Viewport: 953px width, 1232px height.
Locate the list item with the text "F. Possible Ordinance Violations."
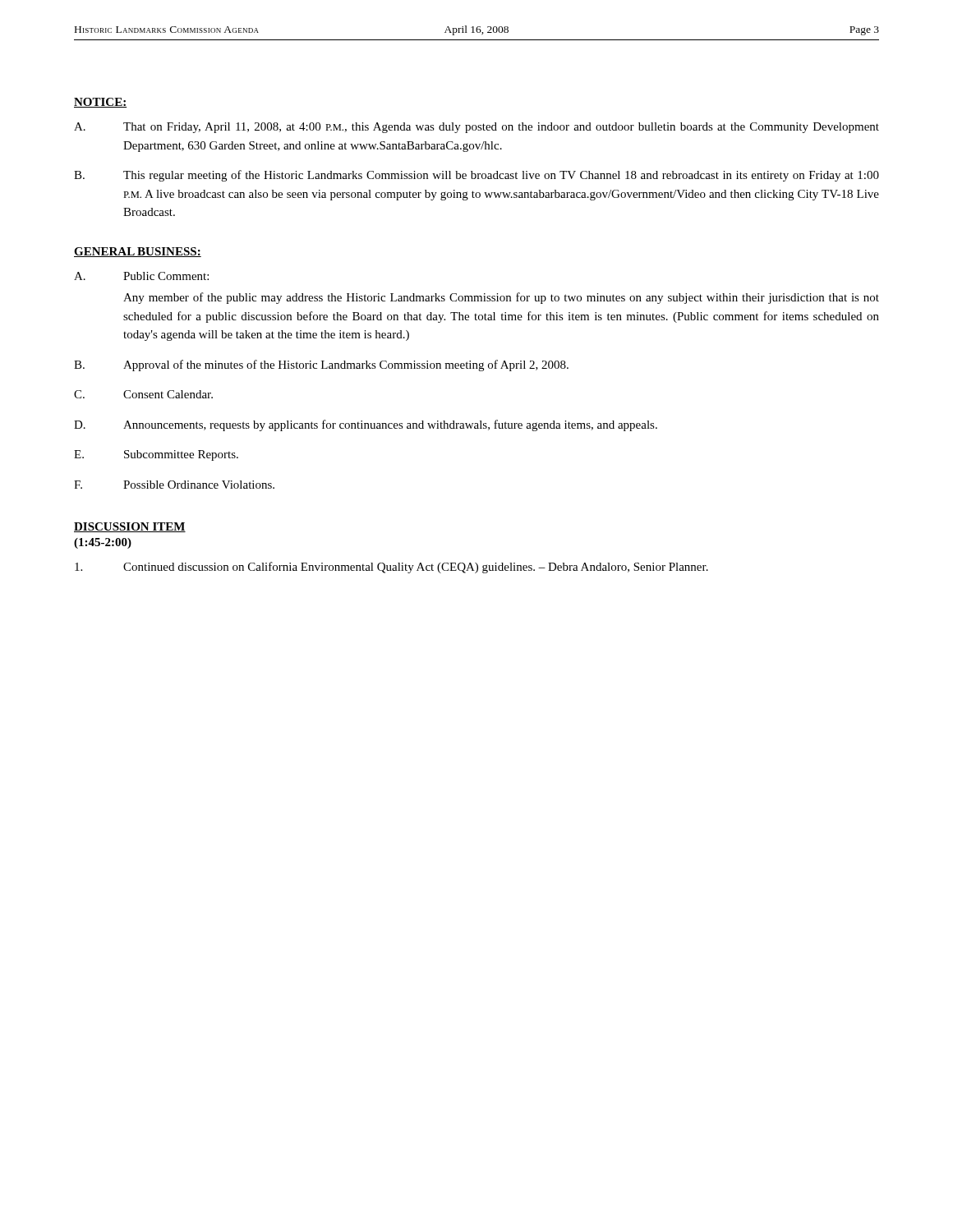pos(174,485)
